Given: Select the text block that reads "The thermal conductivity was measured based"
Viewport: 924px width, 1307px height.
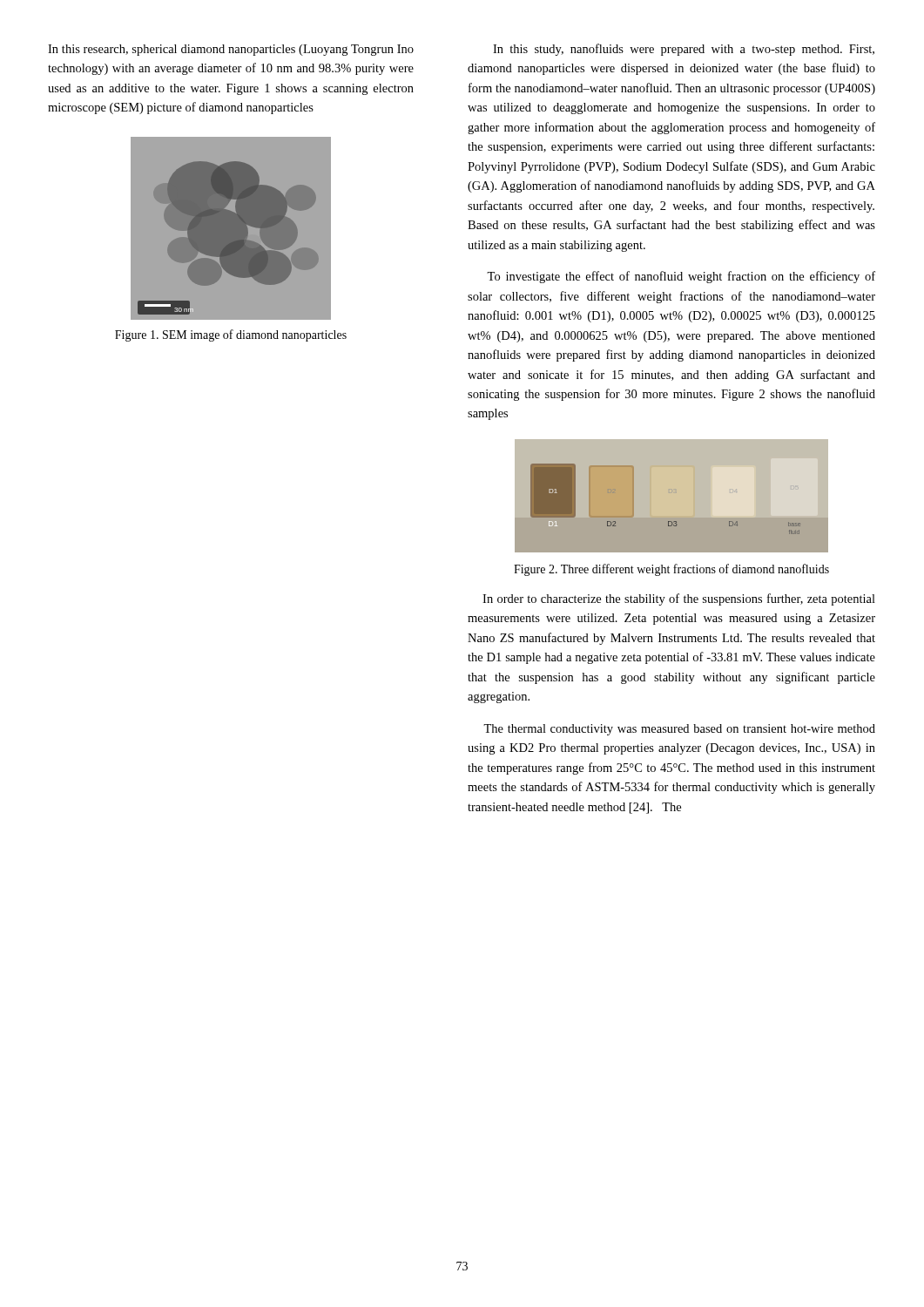Looking at the screenshot, I should (671, 767).
